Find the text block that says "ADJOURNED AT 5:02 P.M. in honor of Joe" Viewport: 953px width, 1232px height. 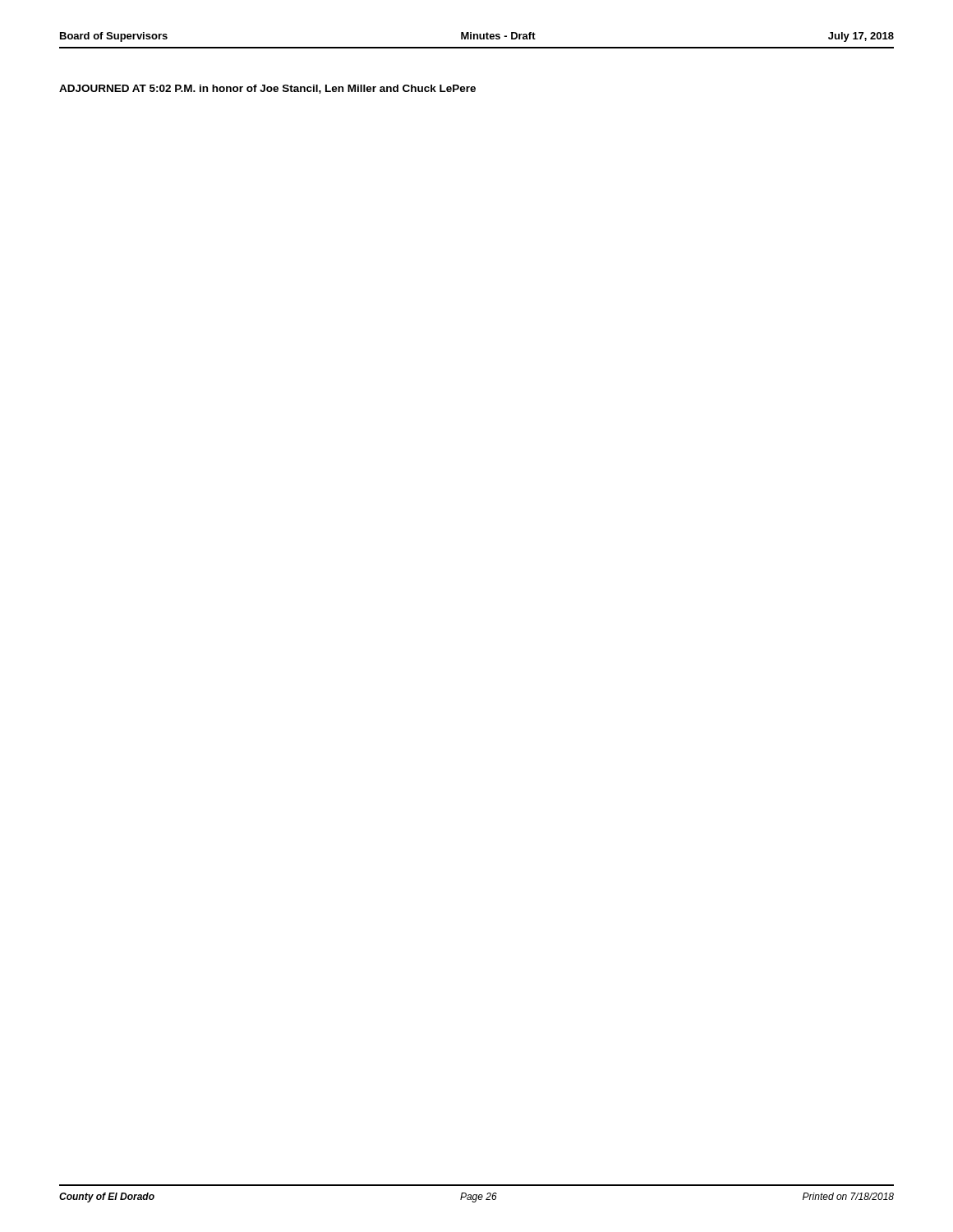[x=268, y=88]
